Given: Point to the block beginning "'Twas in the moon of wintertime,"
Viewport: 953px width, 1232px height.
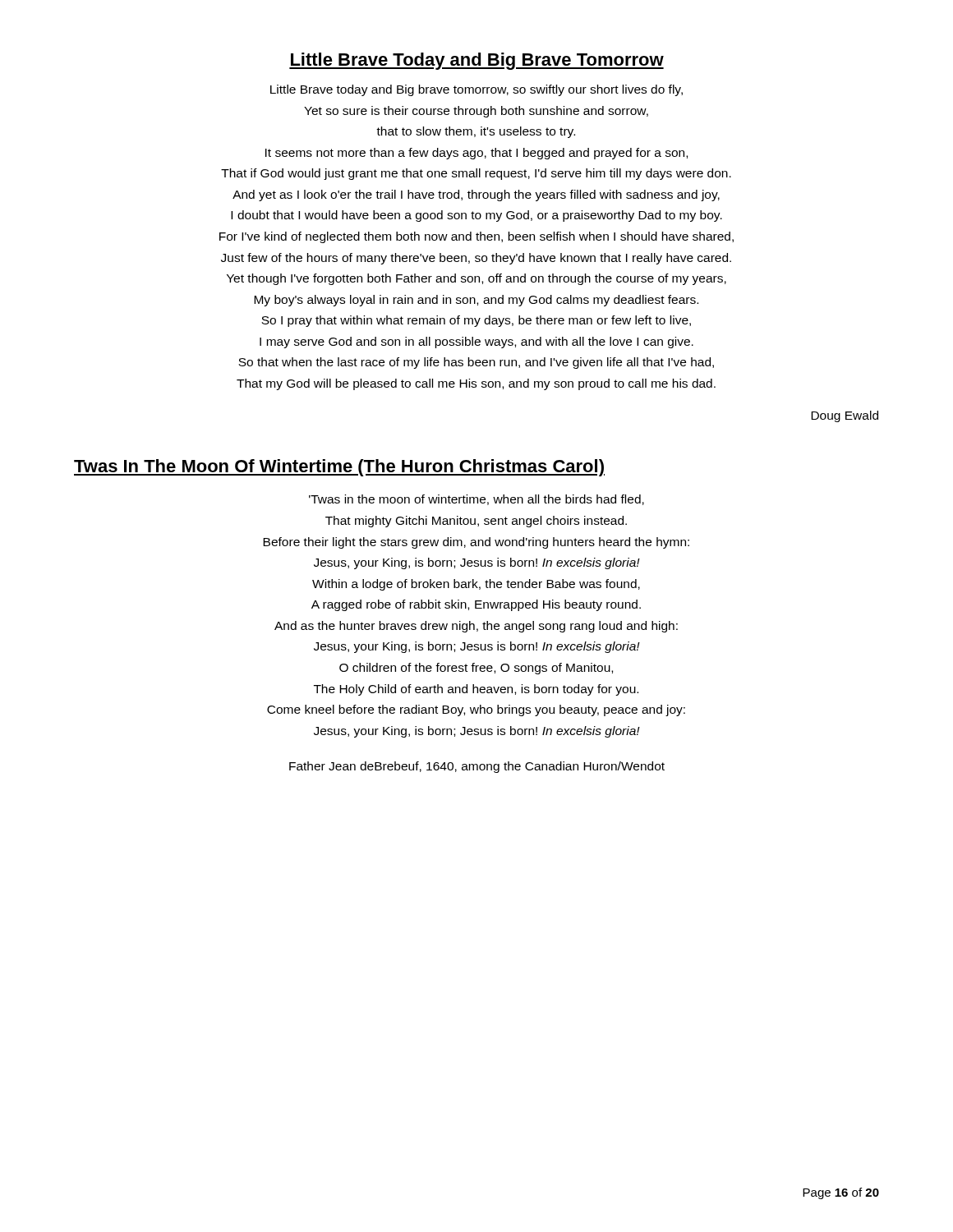Looking at the screenshot, I should coord(476,615).
